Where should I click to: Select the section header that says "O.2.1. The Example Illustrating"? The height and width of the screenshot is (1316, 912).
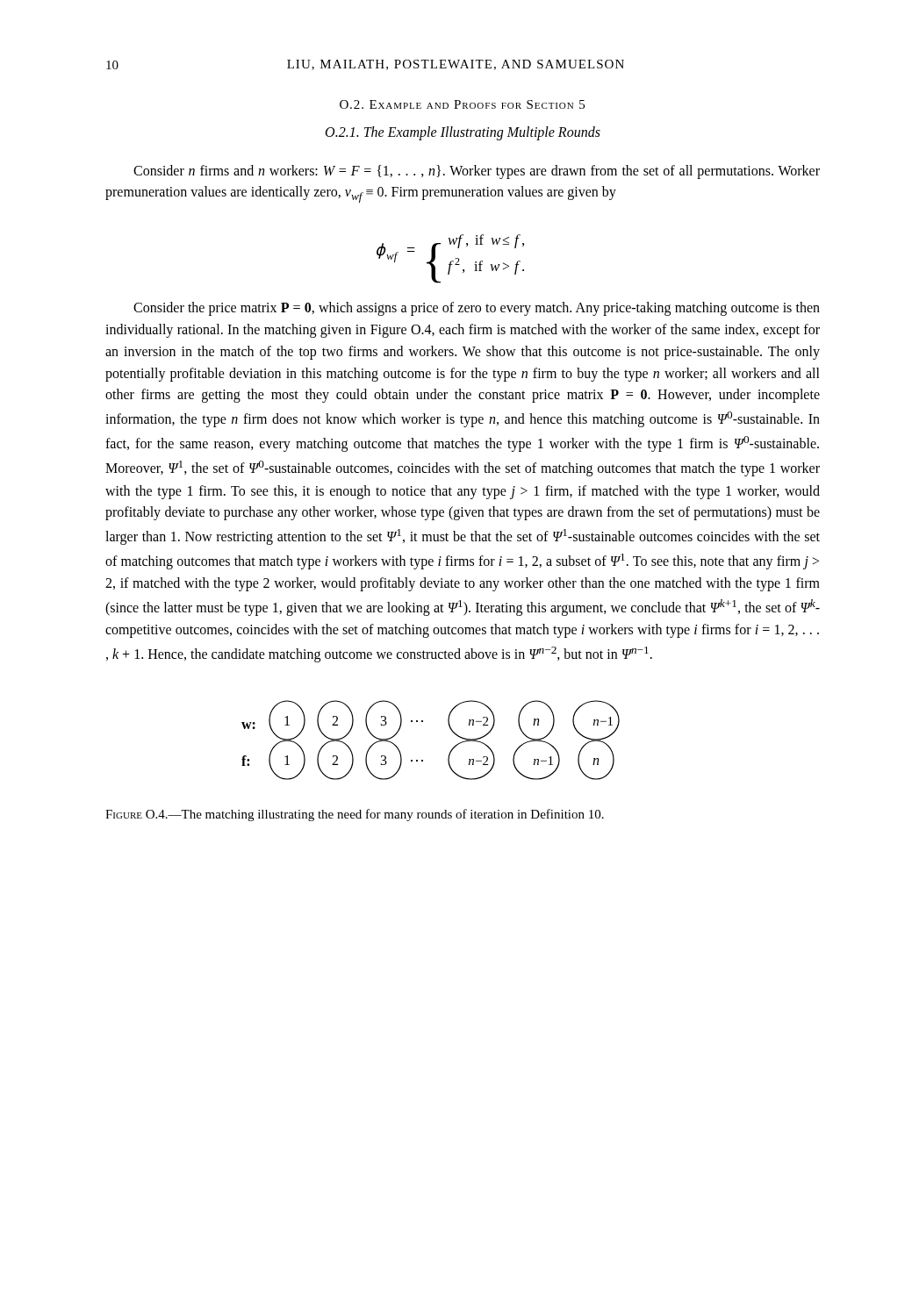(463, 132)
